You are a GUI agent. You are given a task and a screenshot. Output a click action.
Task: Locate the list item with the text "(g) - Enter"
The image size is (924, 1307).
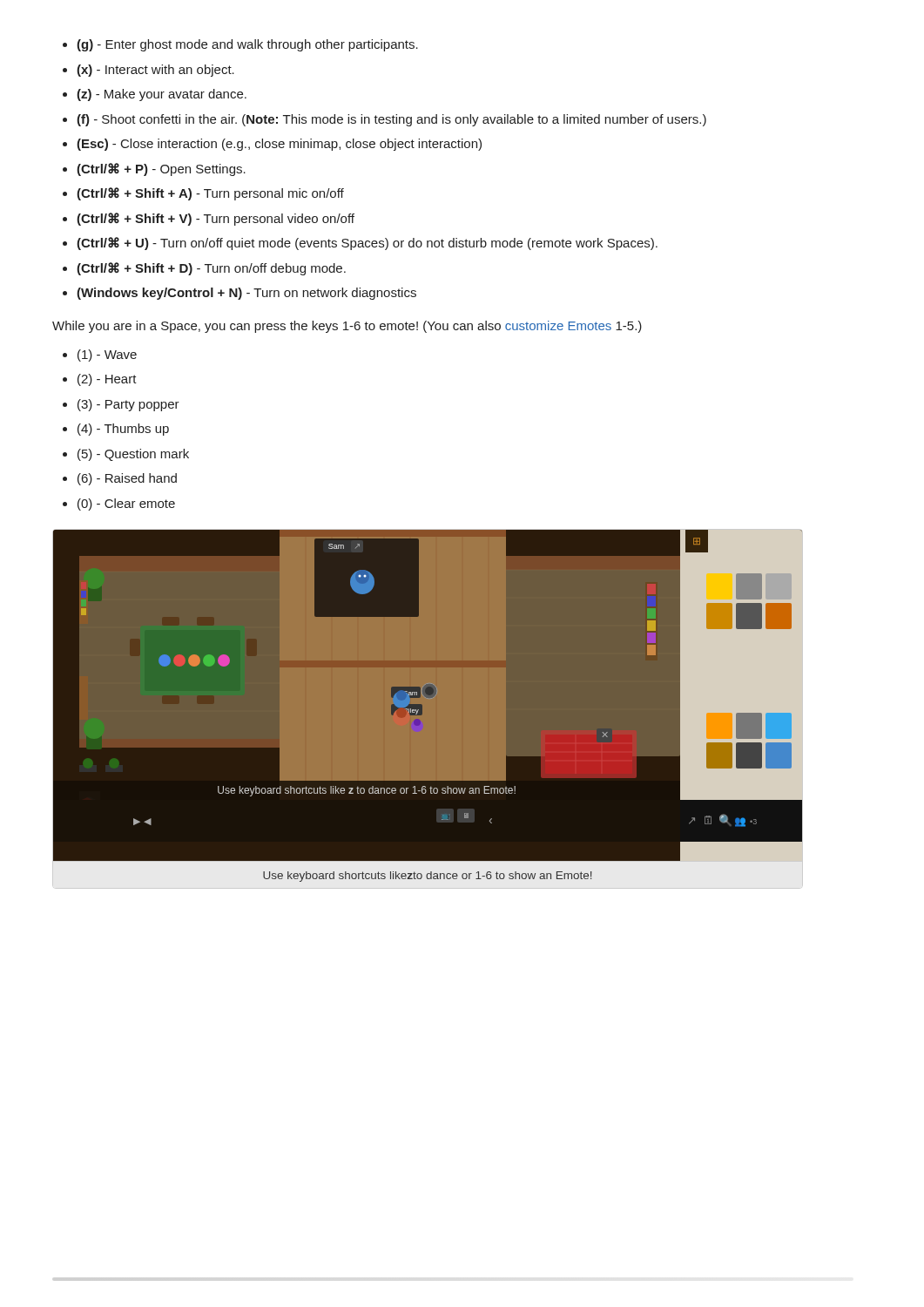click(248, 44)
